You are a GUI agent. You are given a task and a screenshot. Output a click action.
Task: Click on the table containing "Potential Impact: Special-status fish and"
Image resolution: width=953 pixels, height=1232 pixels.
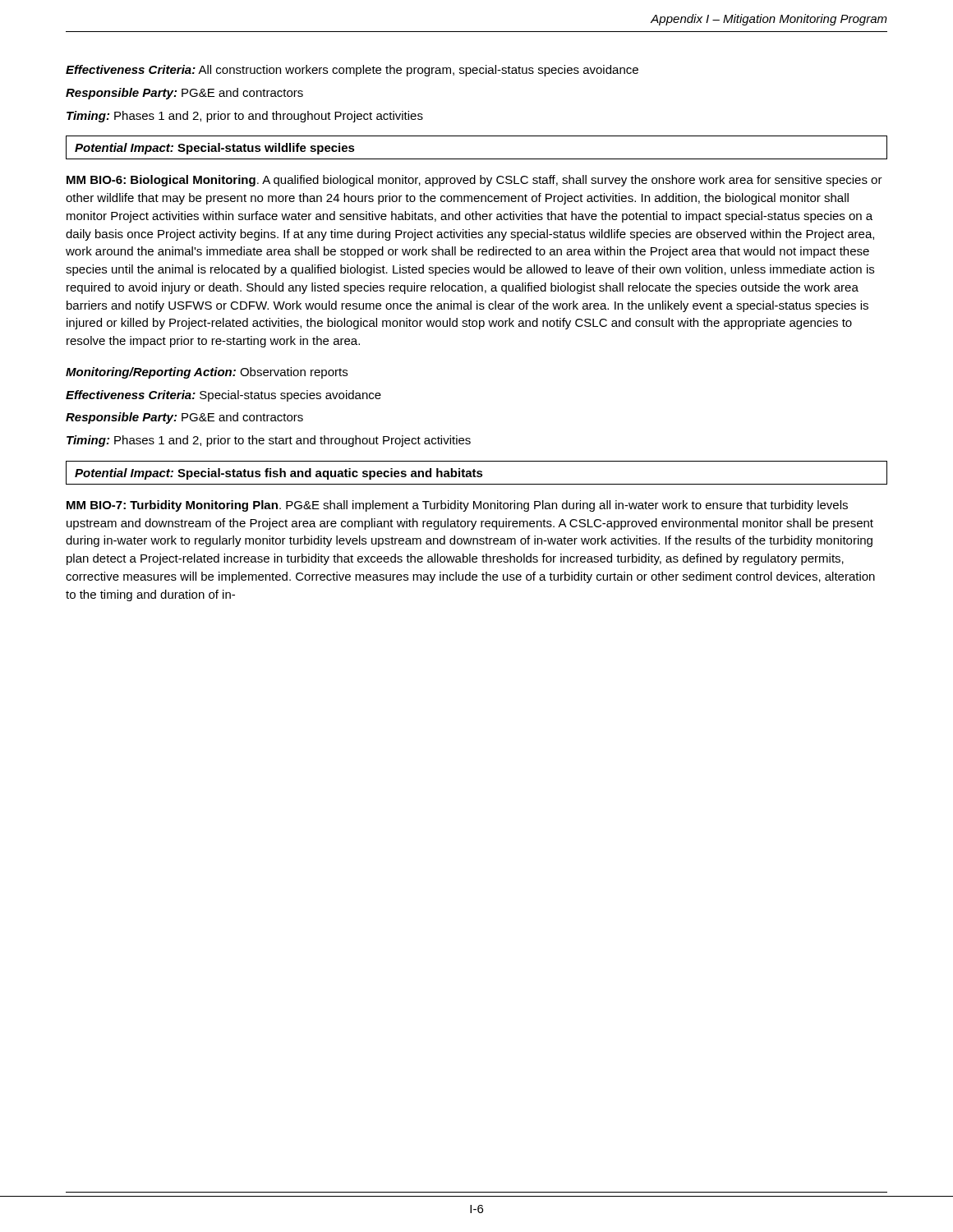(476, 472)
